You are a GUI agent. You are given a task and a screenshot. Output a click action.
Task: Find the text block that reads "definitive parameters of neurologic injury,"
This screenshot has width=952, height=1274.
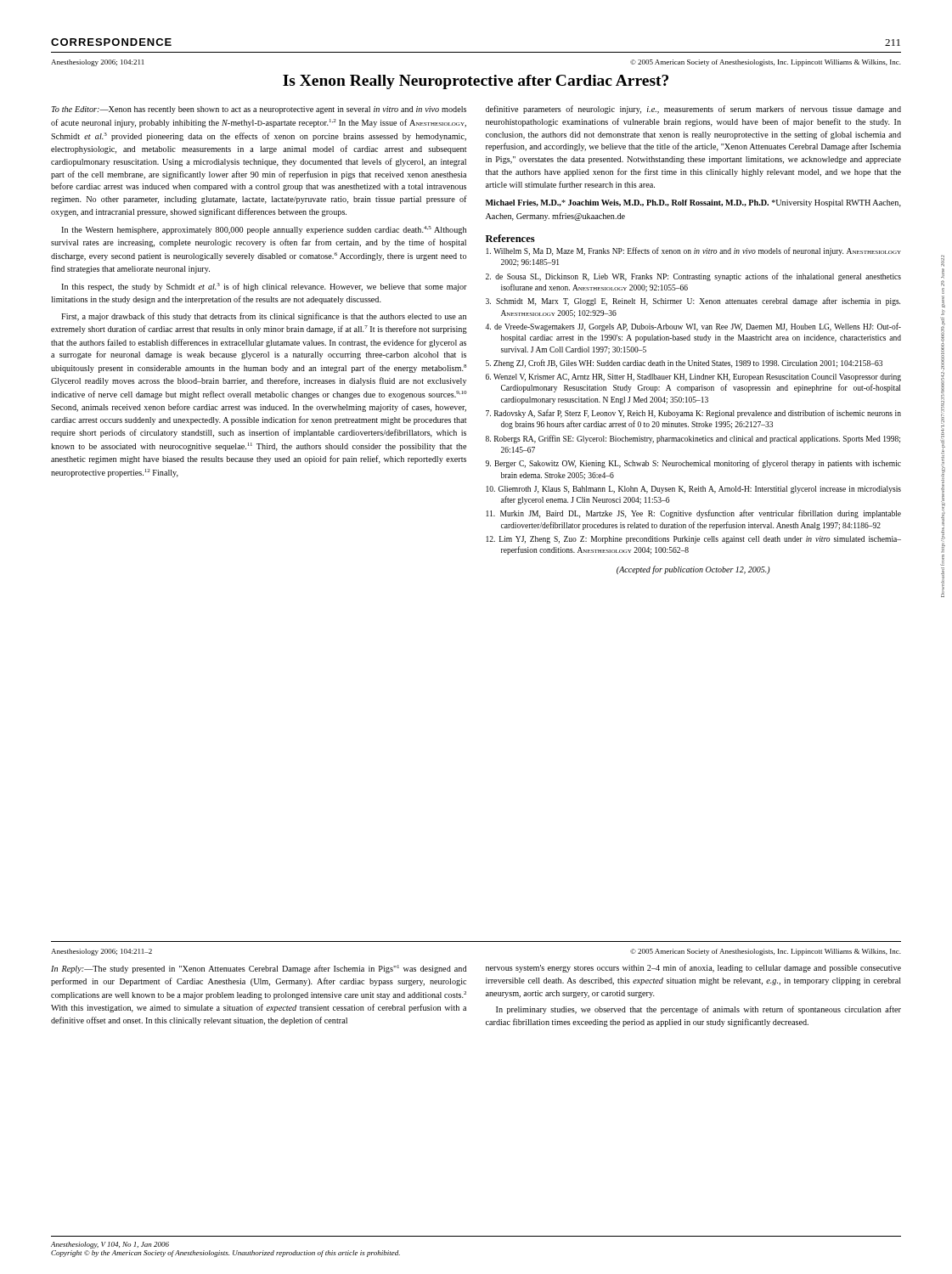point(693,148)
